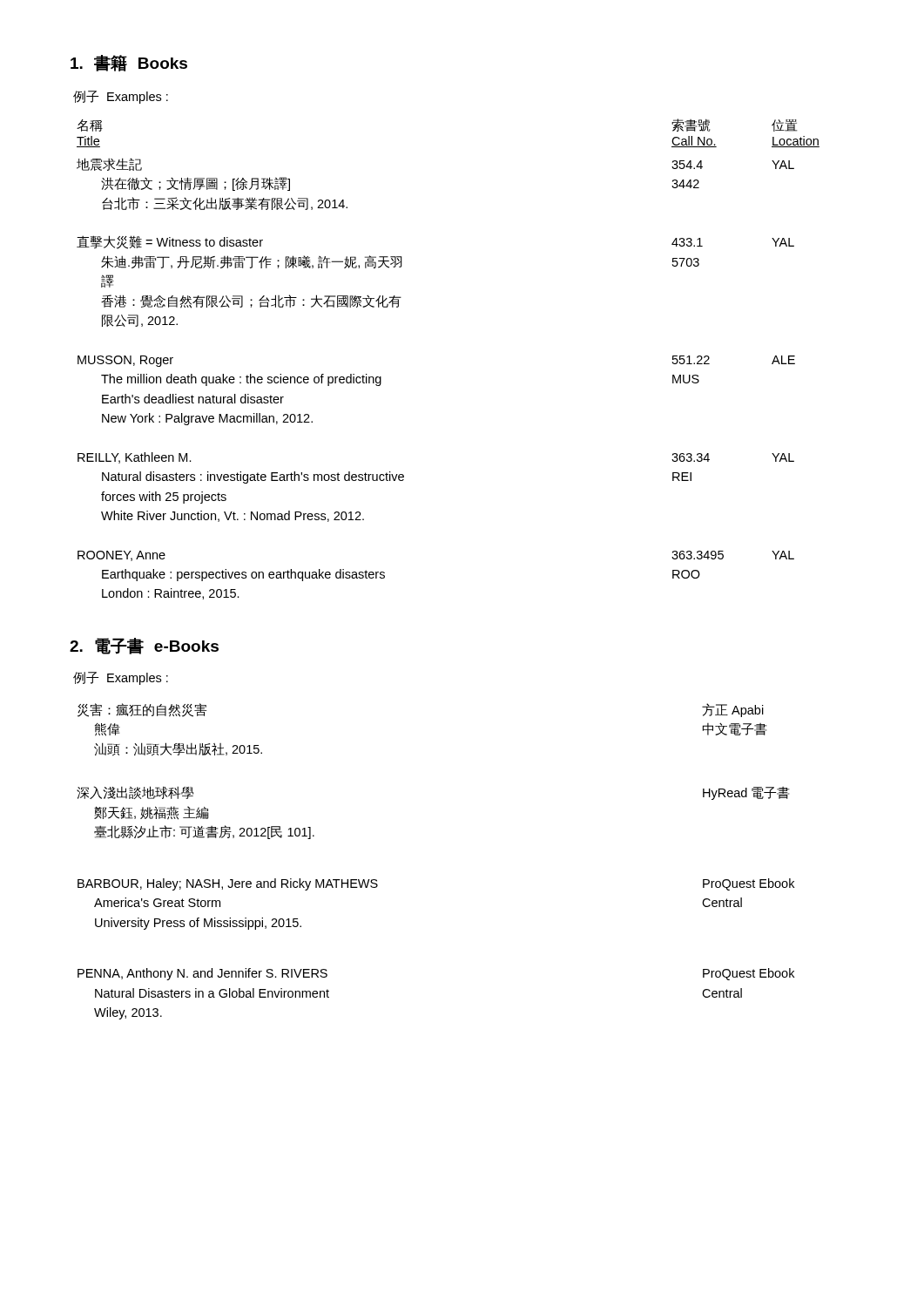Find the block on this page that starts "REILLY, Kathleen M. Natural disasters :"
Image resolution: width=924 pixels, height=1307 pixels.
tap(128, 458)
